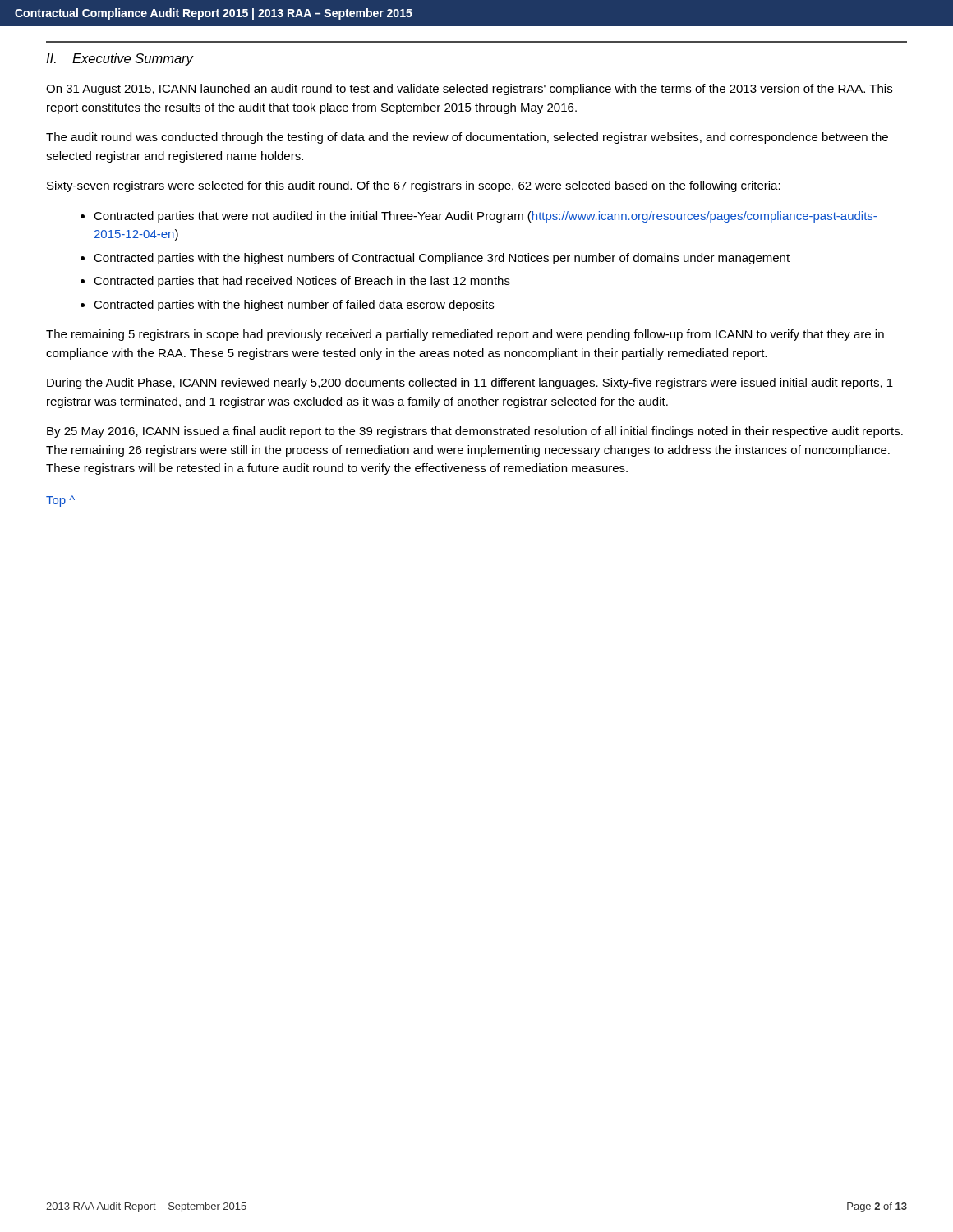Point to "Top ^"
953x1232 pixels.
pyautogui.click(x=61, y=499)
